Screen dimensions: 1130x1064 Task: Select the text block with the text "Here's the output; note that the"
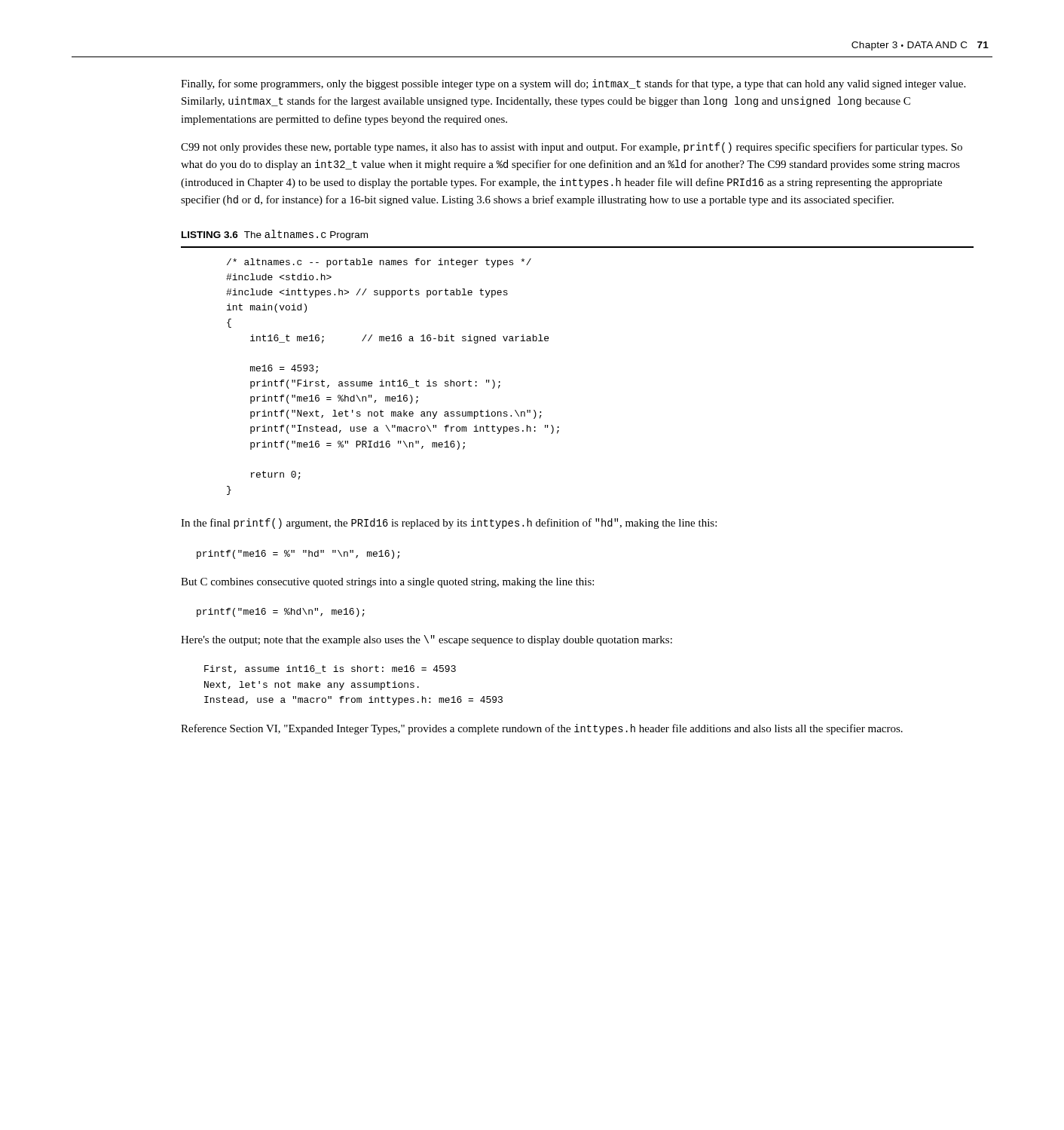(427, 640)
